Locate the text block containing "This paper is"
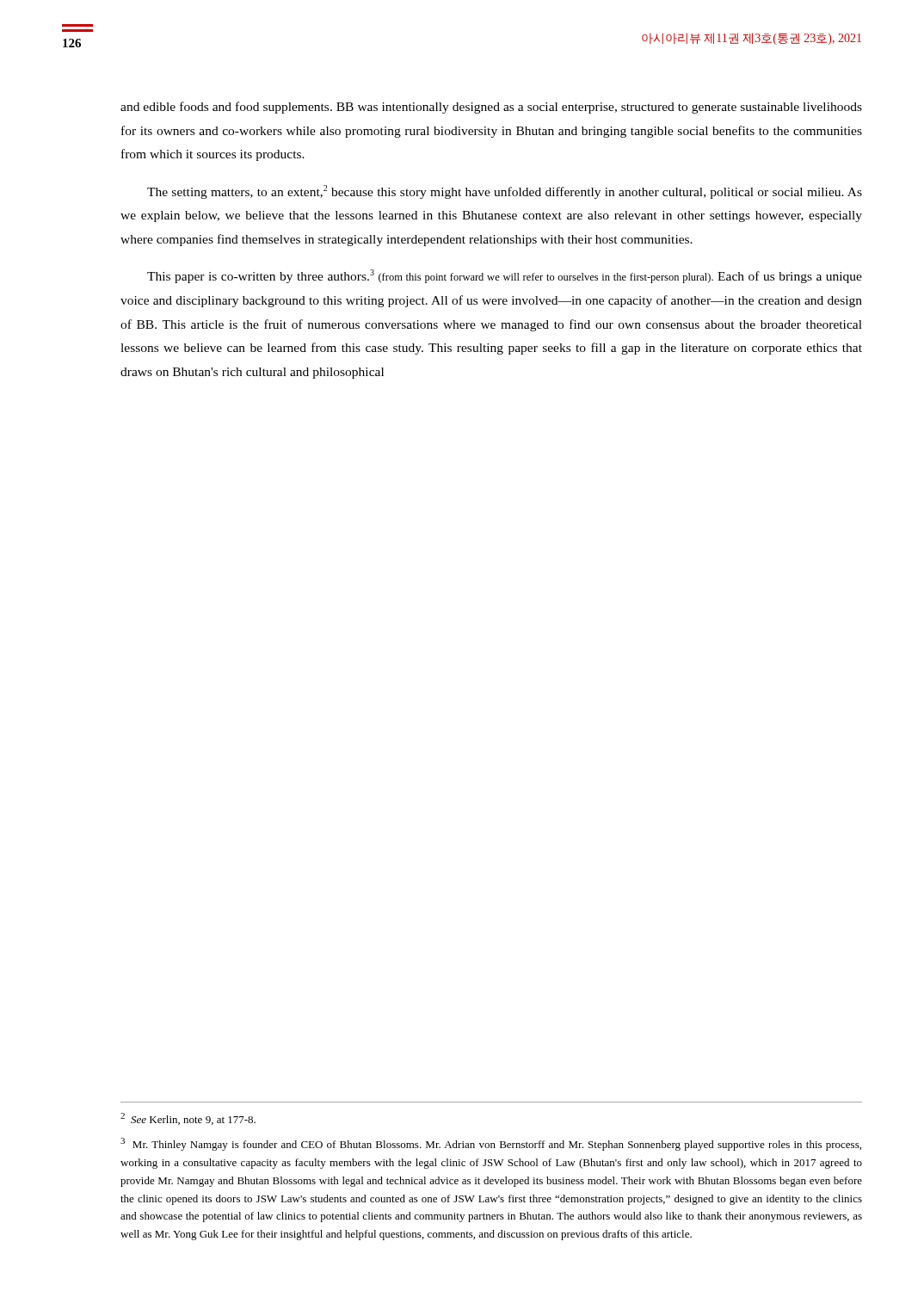924x1291 pixels. (x=491, y=323)
